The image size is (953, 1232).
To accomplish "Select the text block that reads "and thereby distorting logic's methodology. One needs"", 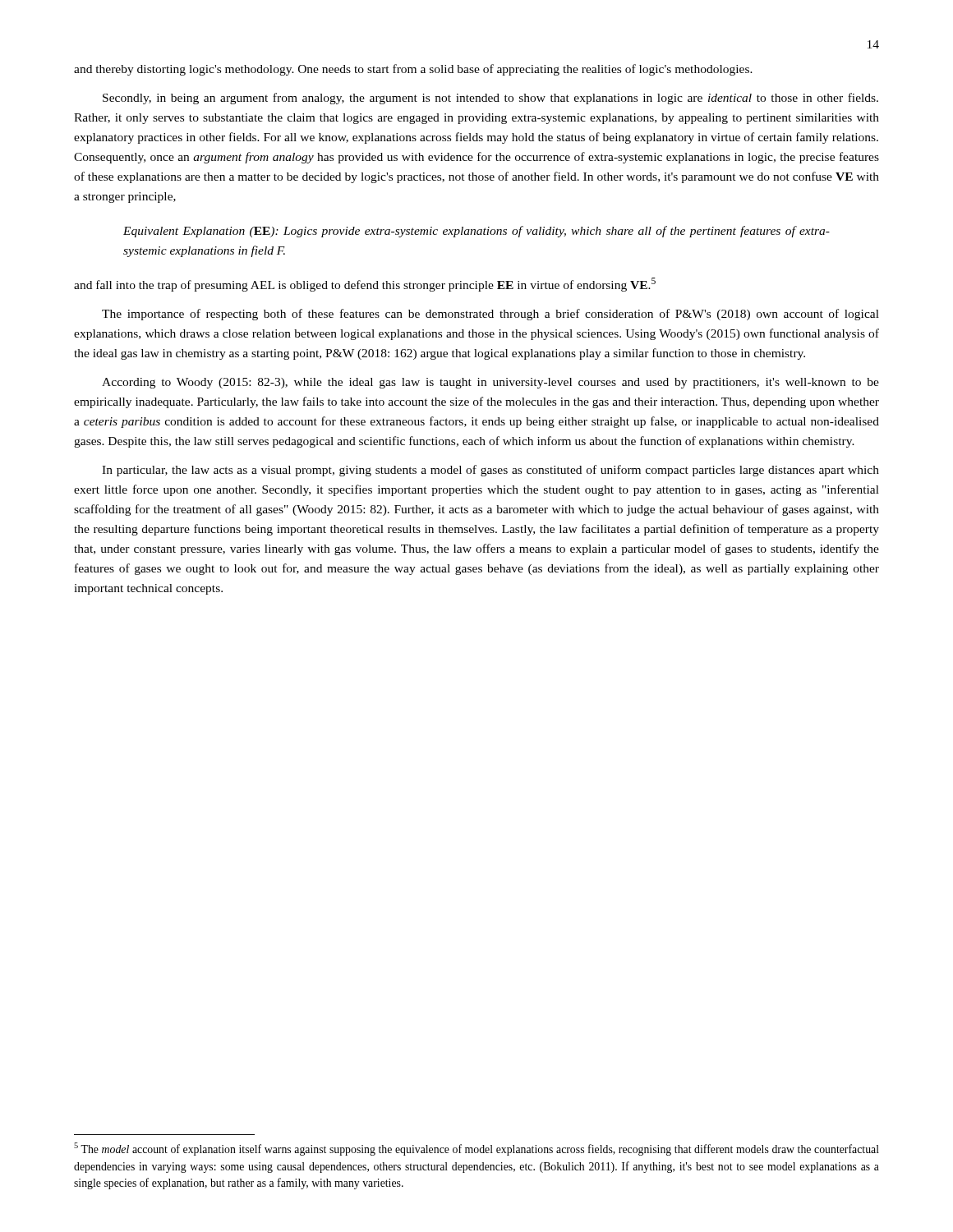I will click(413, 69).
